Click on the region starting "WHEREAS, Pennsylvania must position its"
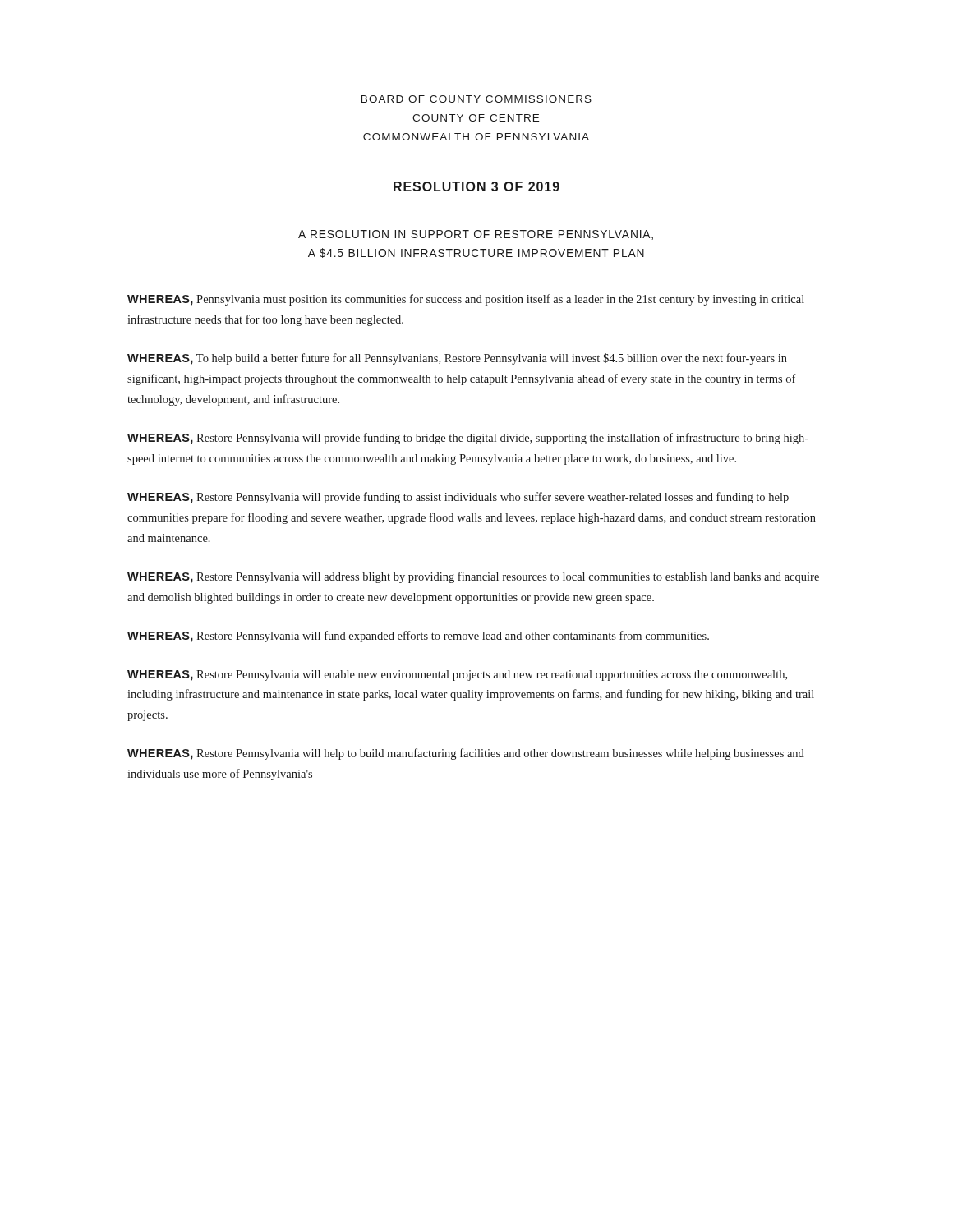953x1232 pixels. [466, 309]
